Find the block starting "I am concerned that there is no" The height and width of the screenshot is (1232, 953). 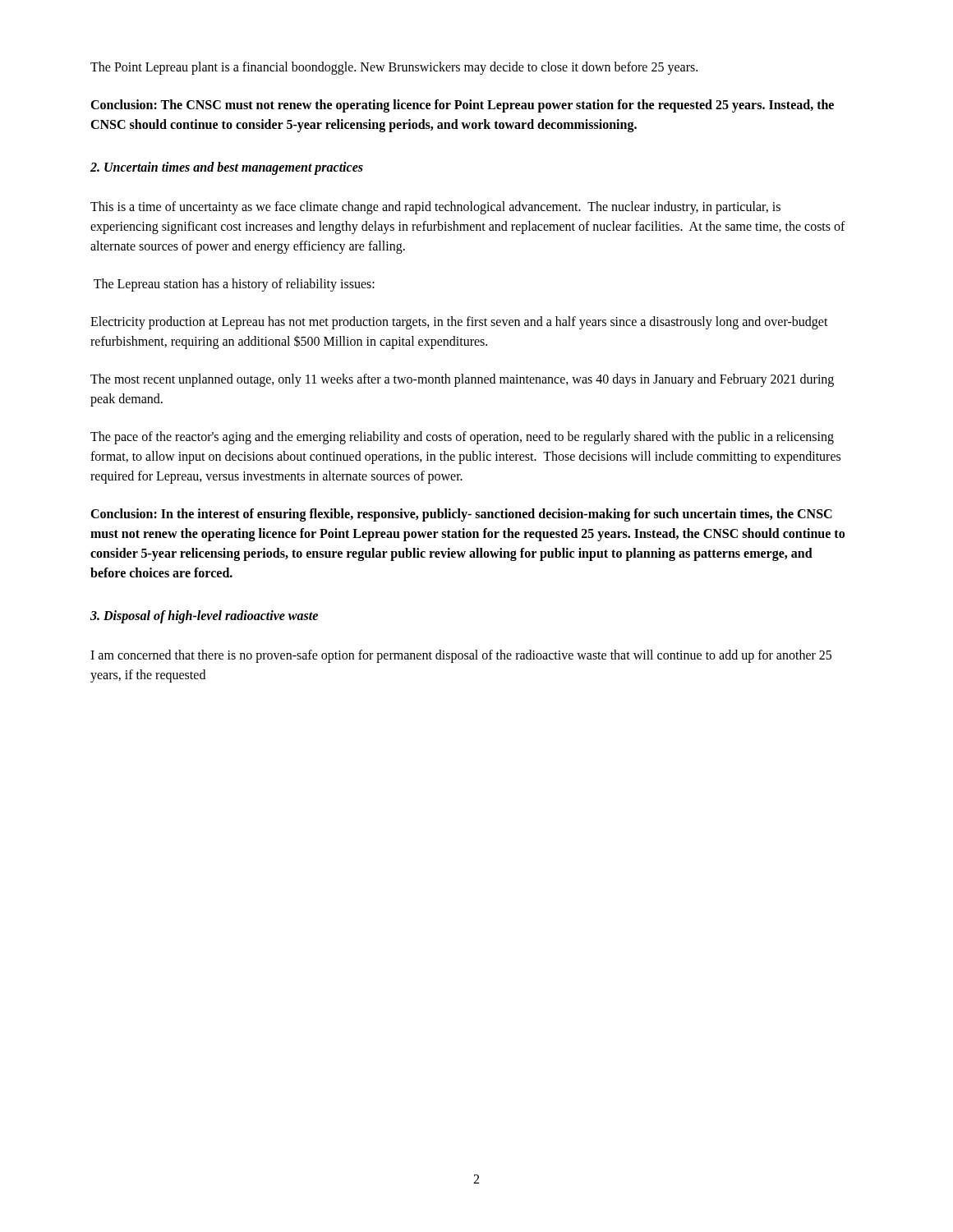click(461, 665)
